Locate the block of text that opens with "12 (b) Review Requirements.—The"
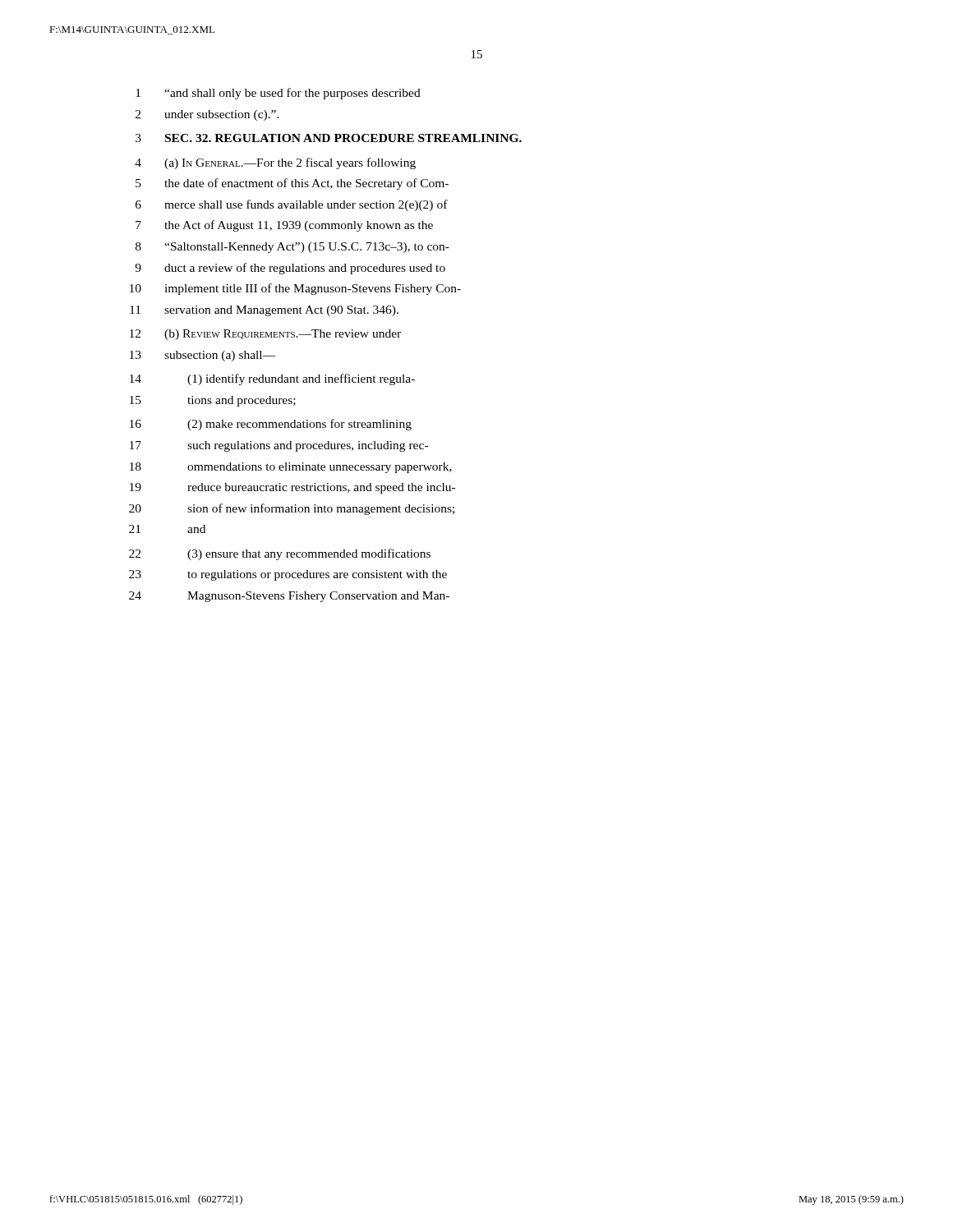This screenshot has width=953, height=1232. [x=265, y=335]
